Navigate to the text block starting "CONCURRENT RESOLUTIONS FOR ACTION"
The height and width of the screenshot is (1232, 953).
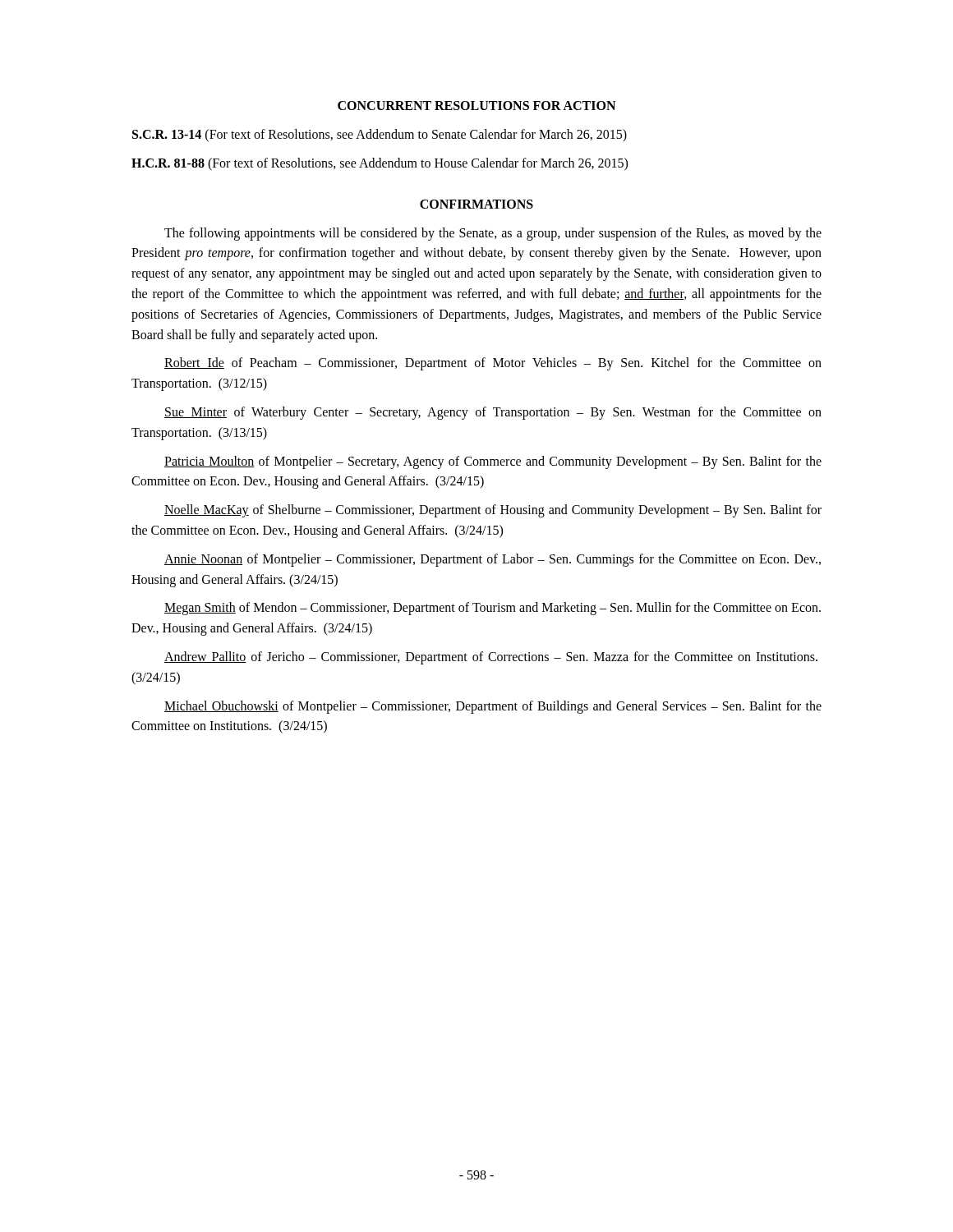(x=476, y=106)
